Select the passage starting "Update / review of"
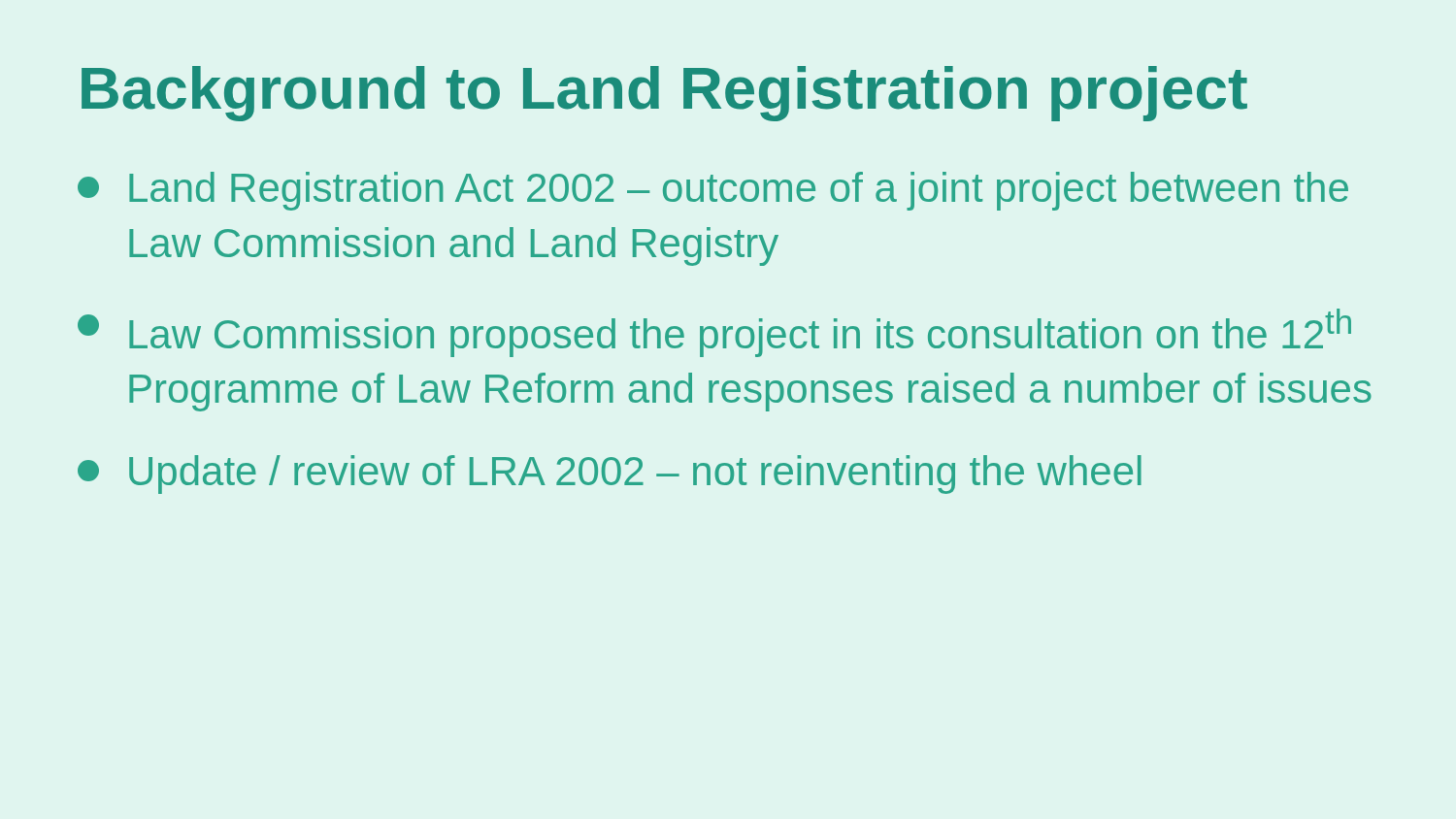The height and width of the screenshot is (819, 1456). click(x=728, y=472)
